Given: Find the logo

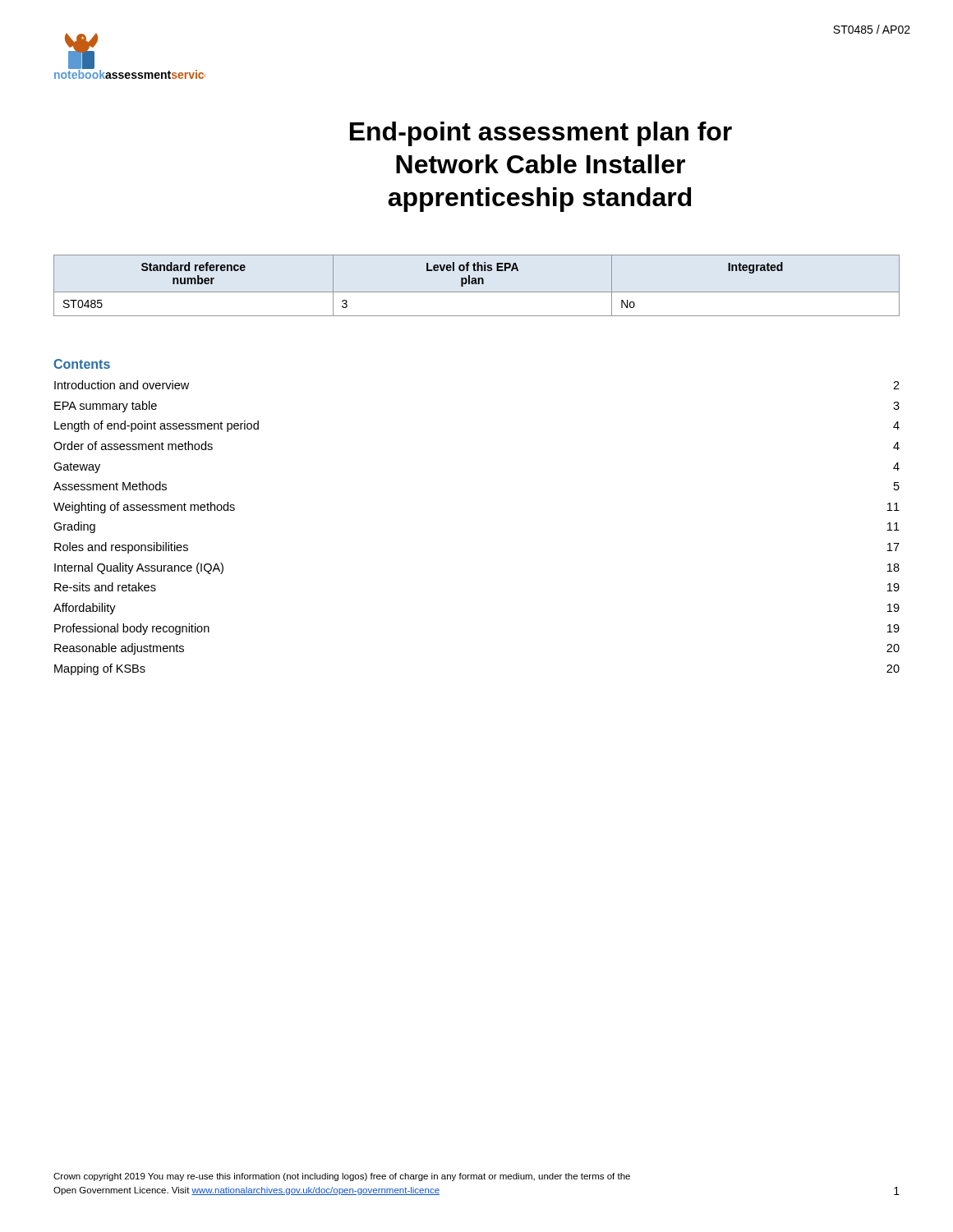Looking at the screenshot, I should (x=129, y=53).
